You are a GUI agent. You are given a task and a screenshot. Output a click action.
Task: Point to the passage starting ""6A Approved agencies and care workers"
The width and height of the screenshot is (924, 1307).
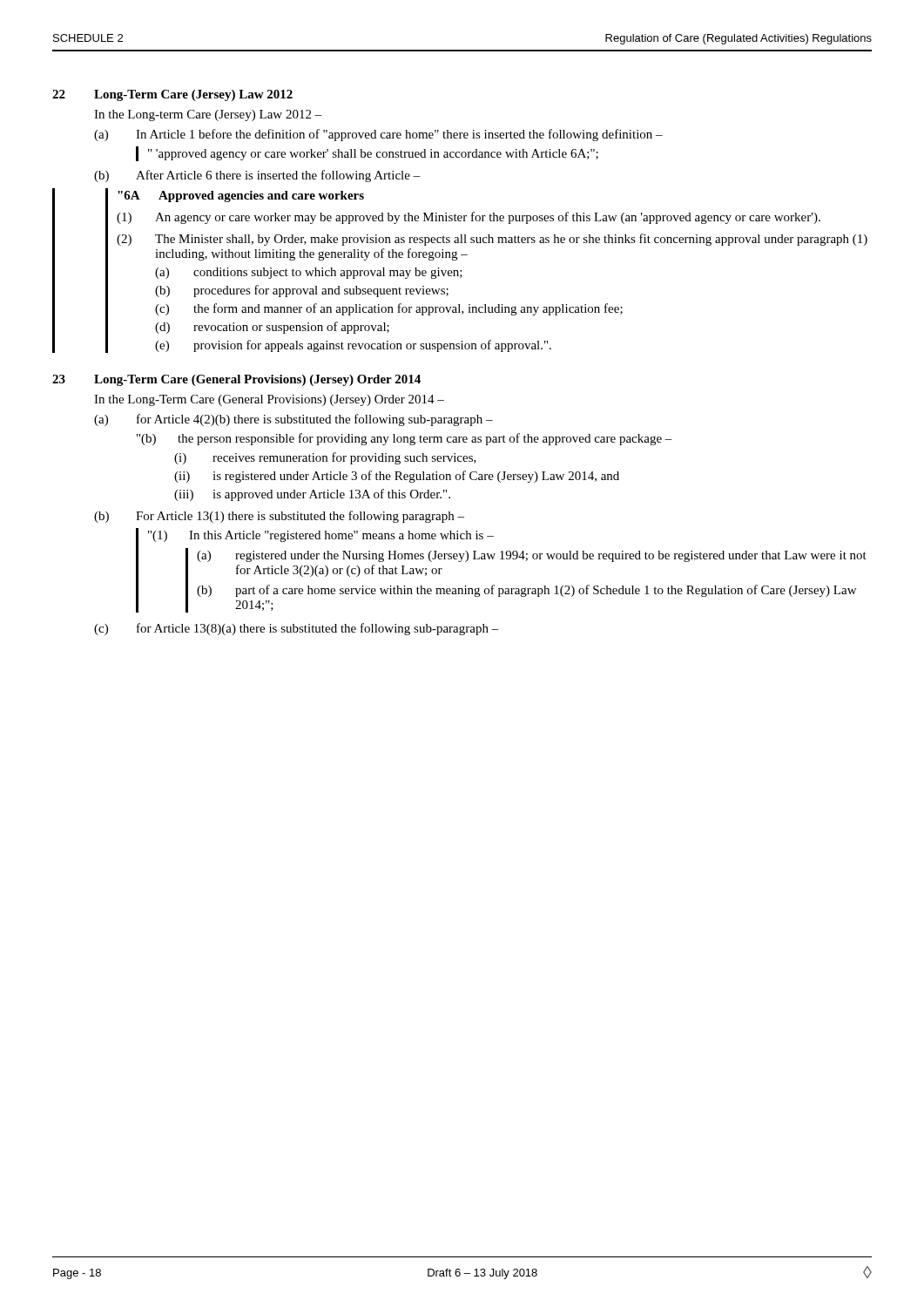click(240, 196)
